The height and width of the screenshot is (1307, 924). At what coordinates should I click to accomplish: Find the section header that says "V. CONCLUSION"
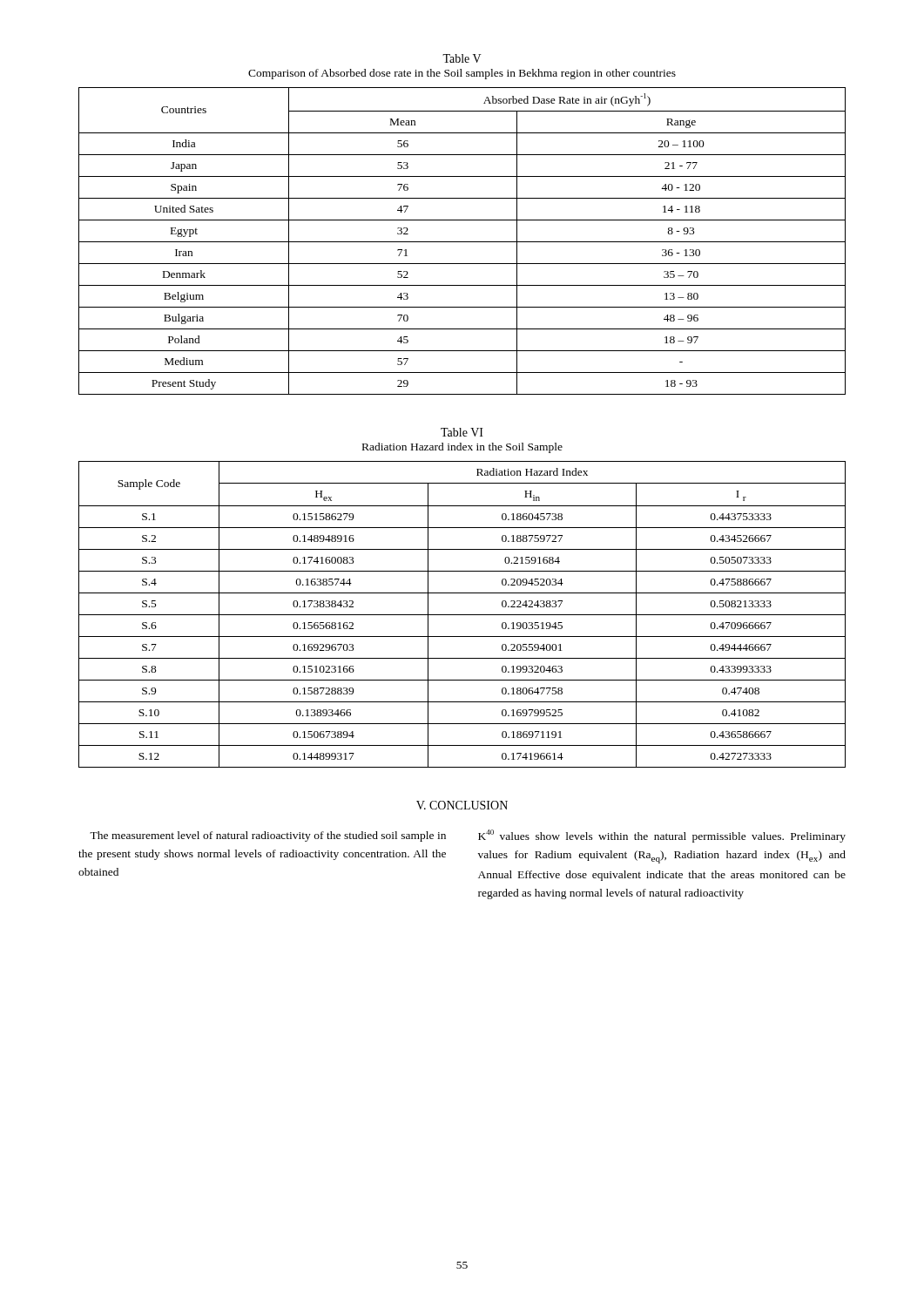462,806
